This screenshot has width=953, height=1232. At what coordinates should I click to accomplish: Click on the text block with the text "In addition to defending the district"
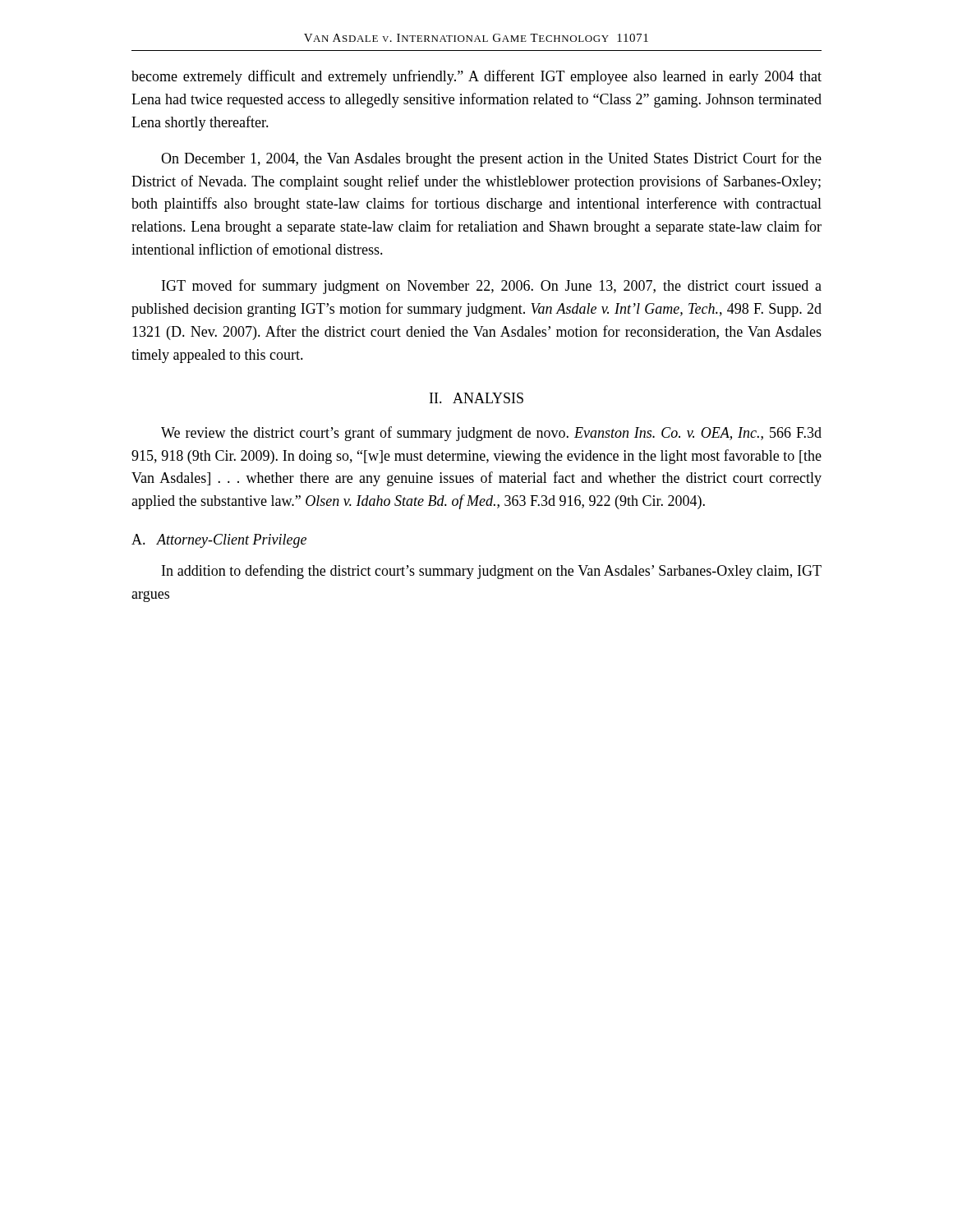[476, 583]
